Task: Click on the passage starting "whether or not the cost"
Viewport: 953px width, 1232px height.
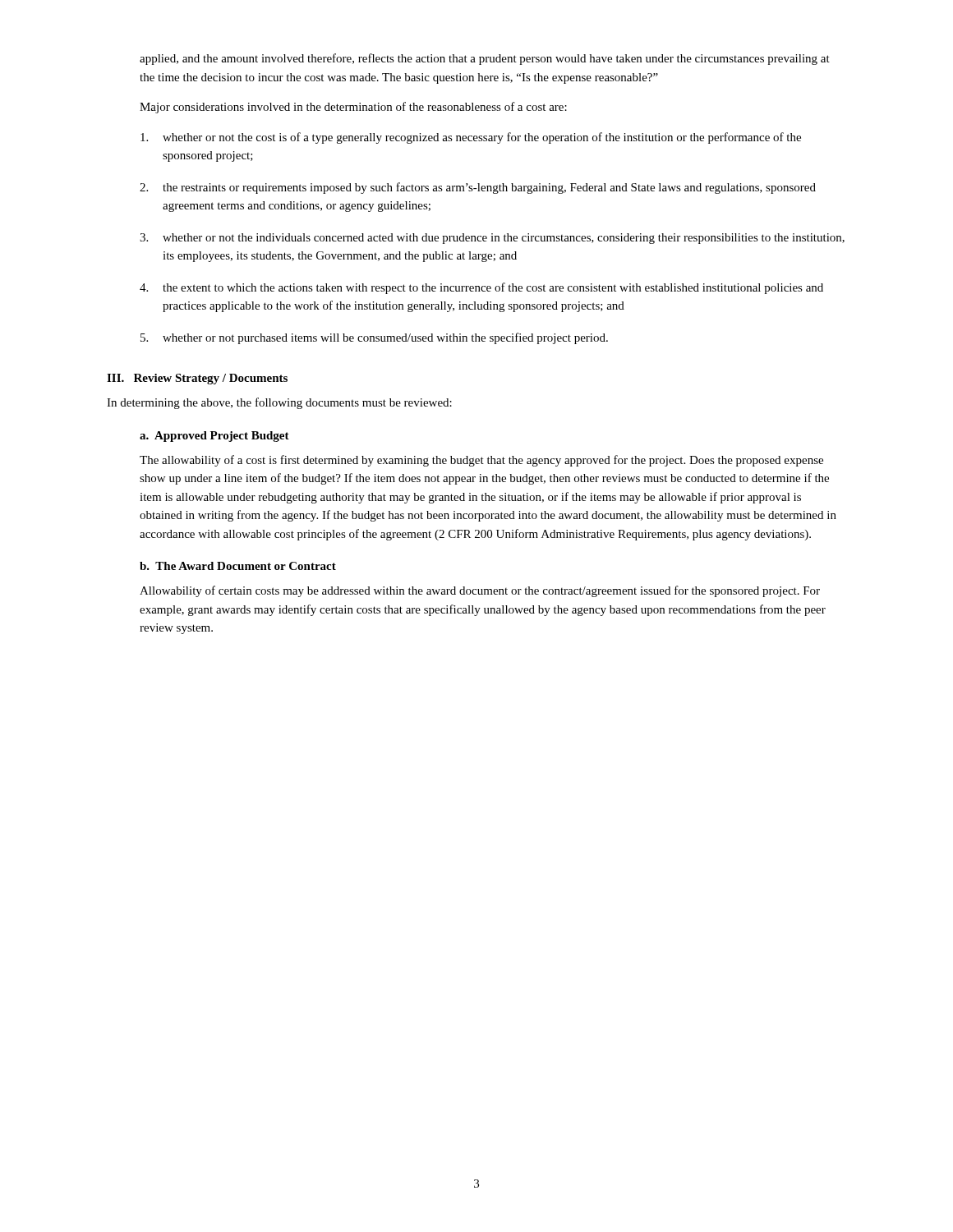Action: point(493,146)
